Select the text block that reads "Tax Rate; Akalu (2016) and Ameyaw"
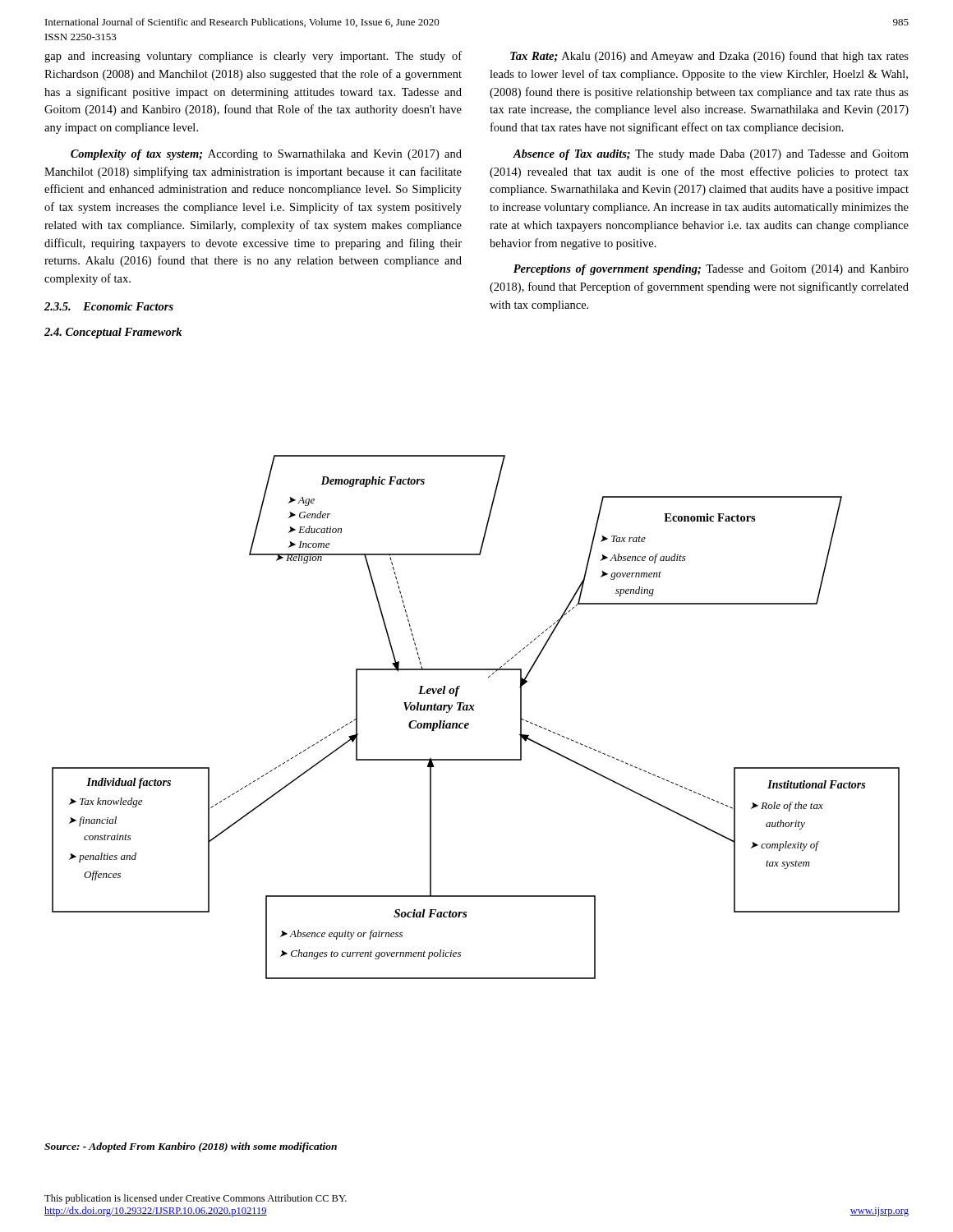This screenshot has width=953, height=1232. coord(699,92)
